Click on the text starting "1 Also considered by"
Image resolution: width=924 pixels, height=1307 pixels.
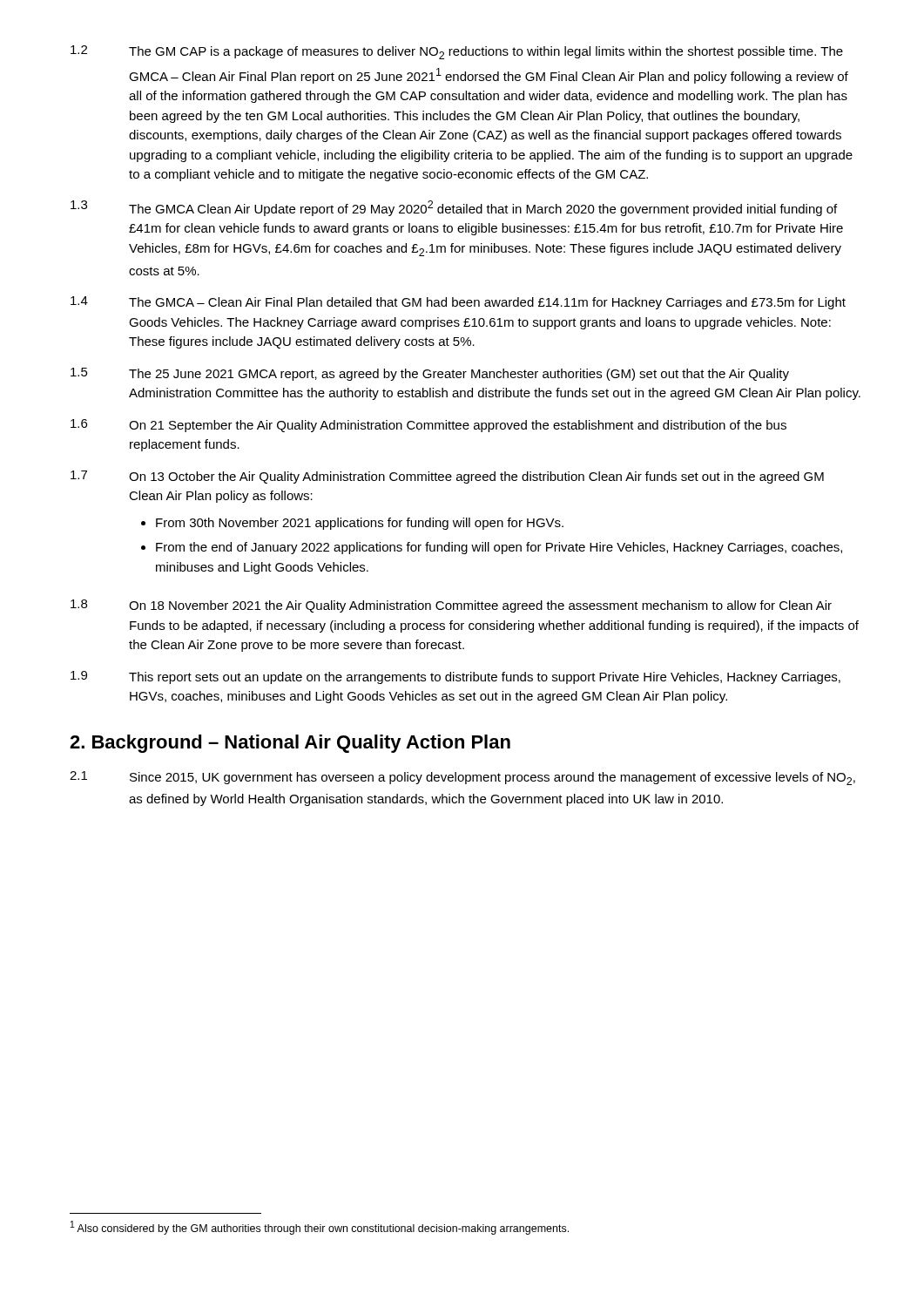(320, 1228)
